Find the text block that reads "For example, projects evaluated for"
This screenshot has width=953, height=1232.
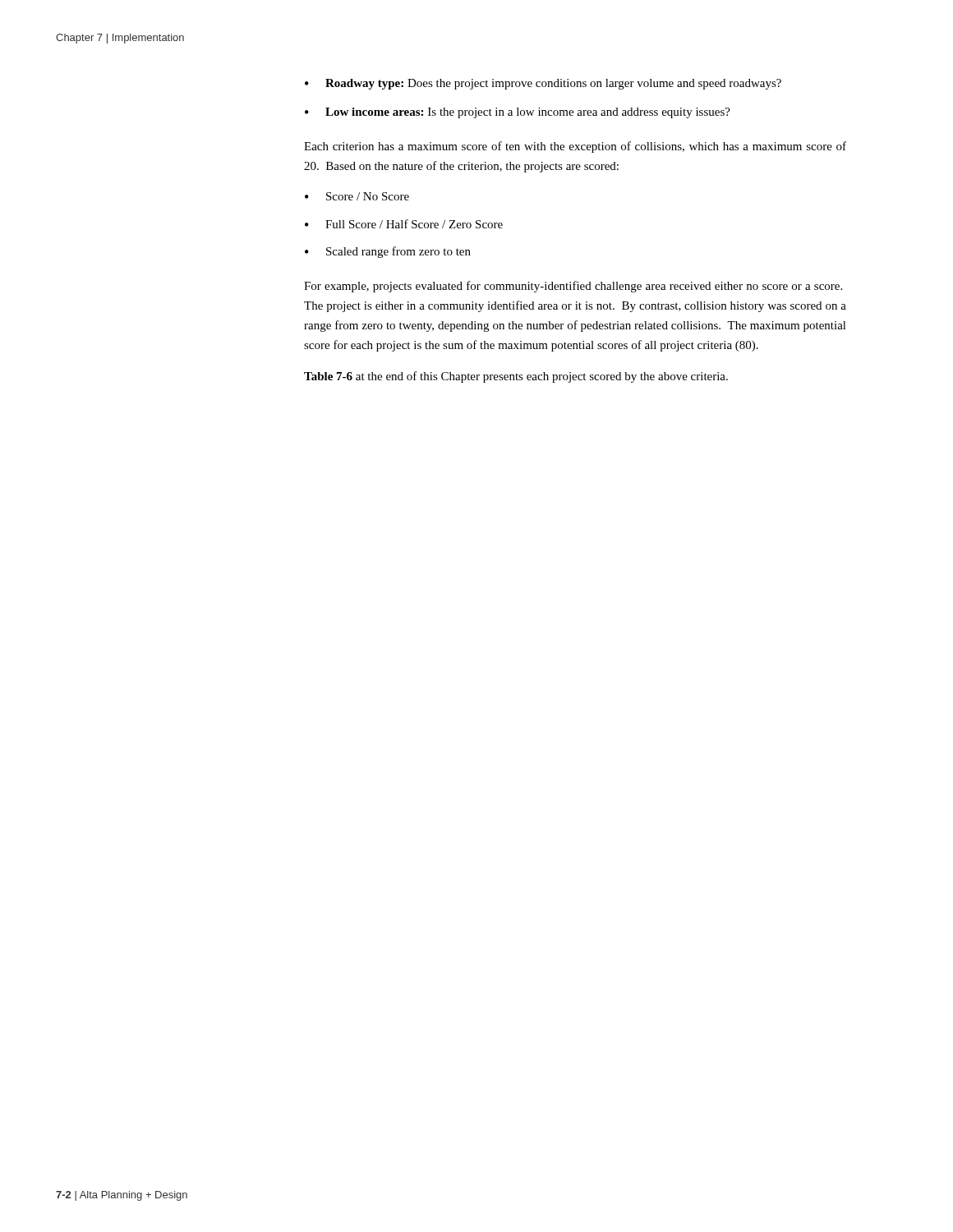pos(575,315)
